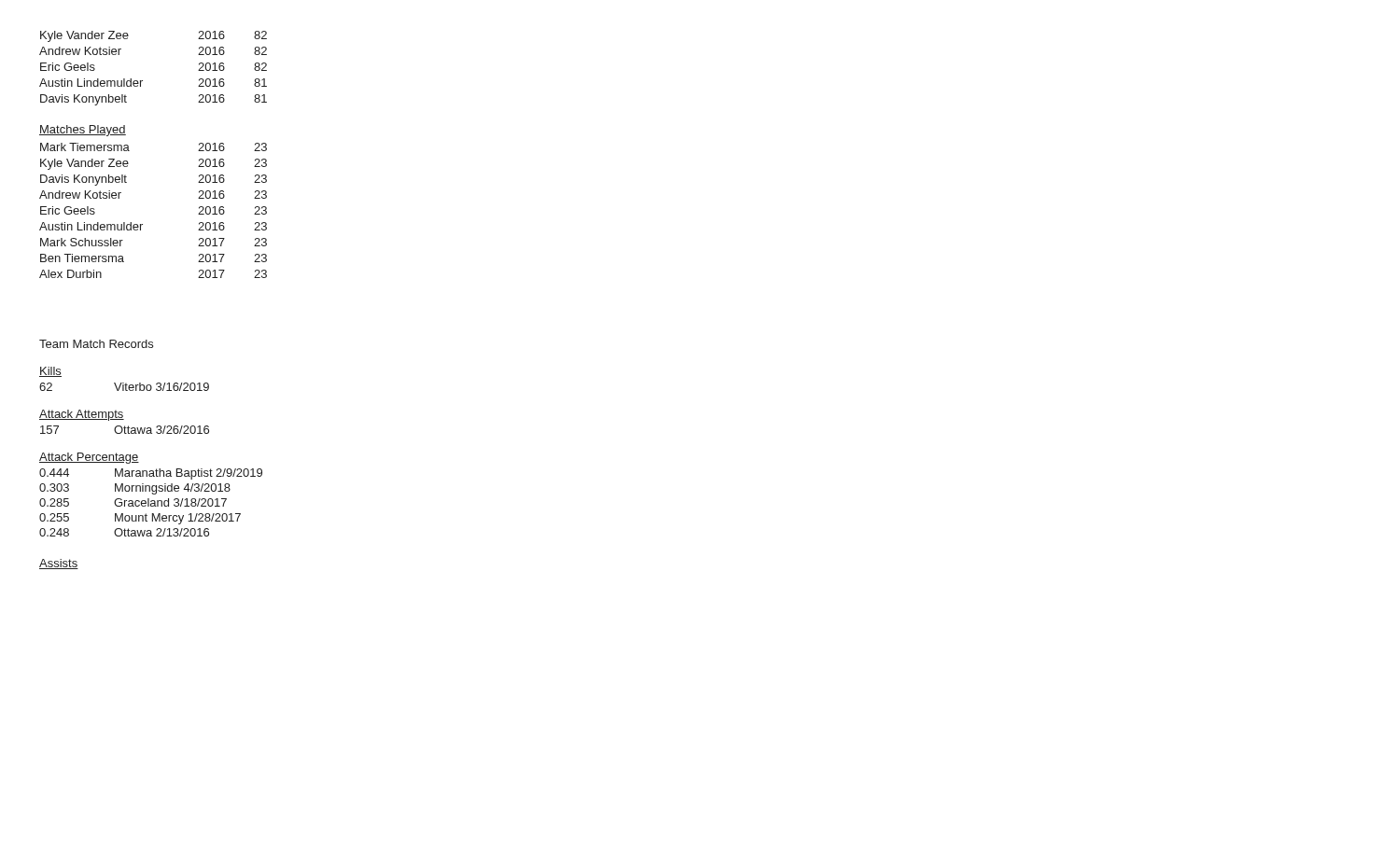Find the list item that reads "Andrew Kotsier 2016 82"
Image resolution: width=1400 pixels, height=850 pixels.
(76, 51)
